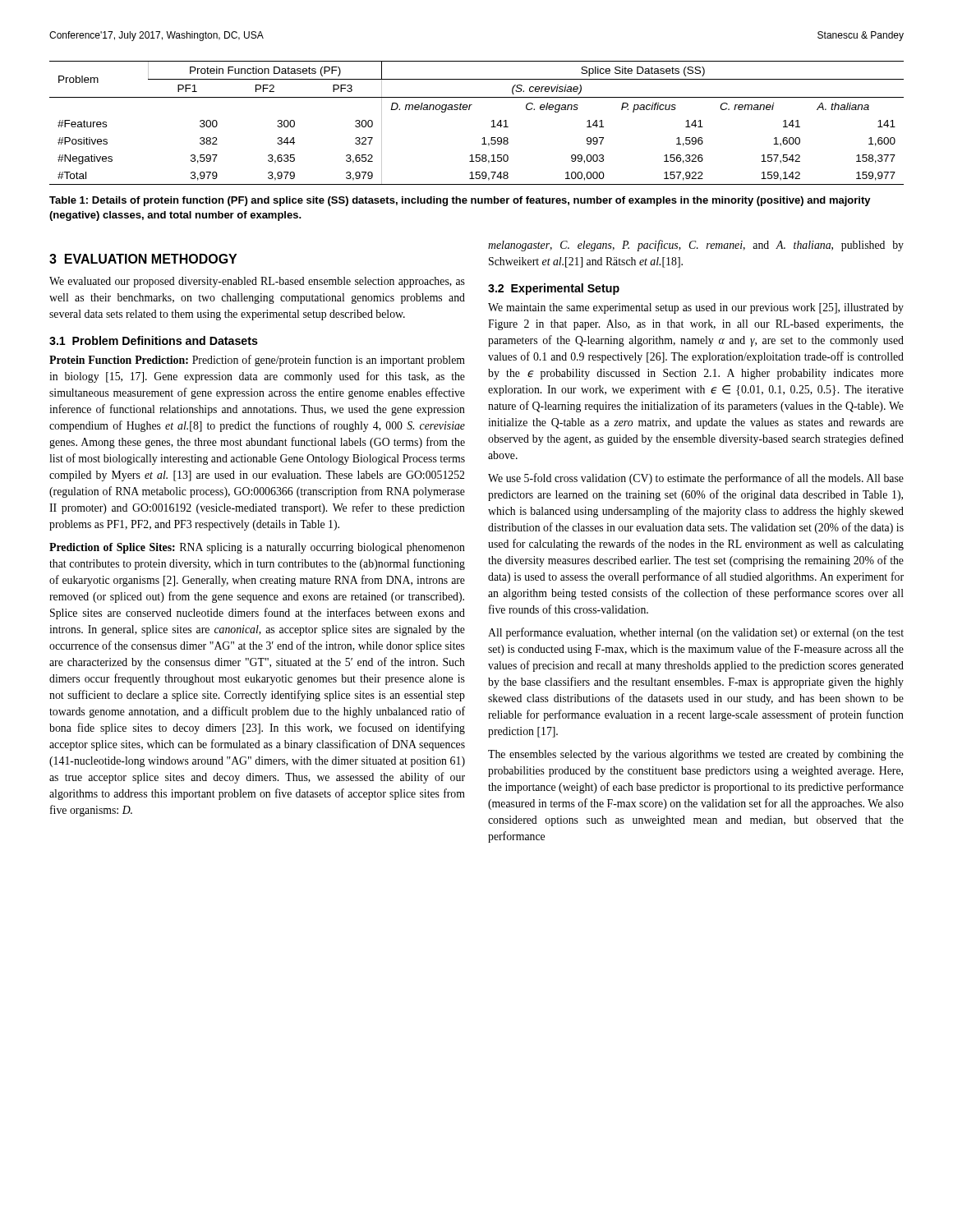The height and width of the screenshot is (1232, 953).
Task: Where is the passage that starts "We maintain the same experimental setup as"?
Action: coord(696,573)
